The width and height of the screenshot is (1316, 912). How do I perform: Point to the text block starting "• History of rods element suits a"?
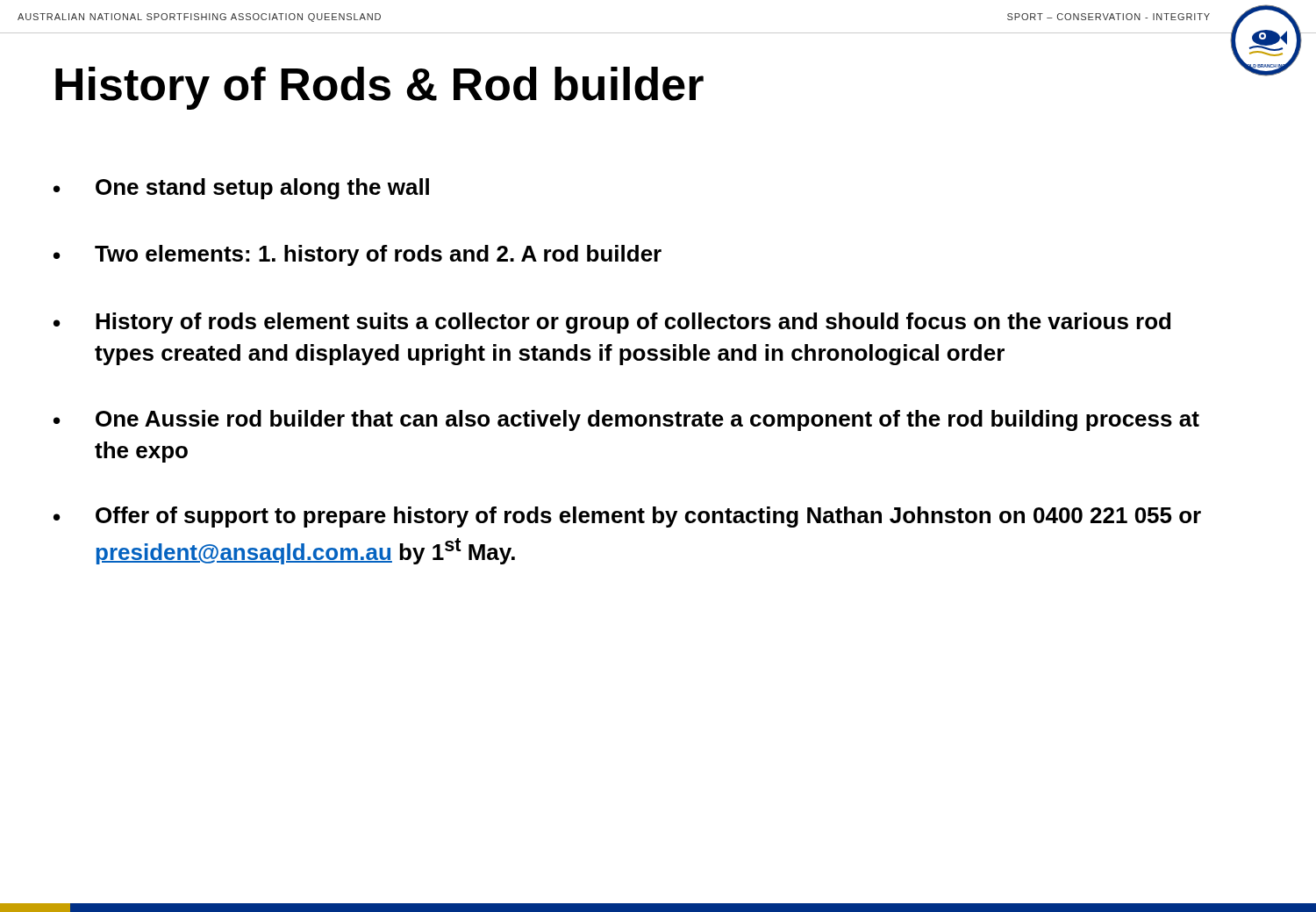pyautogui.click(x=632, y=337)
